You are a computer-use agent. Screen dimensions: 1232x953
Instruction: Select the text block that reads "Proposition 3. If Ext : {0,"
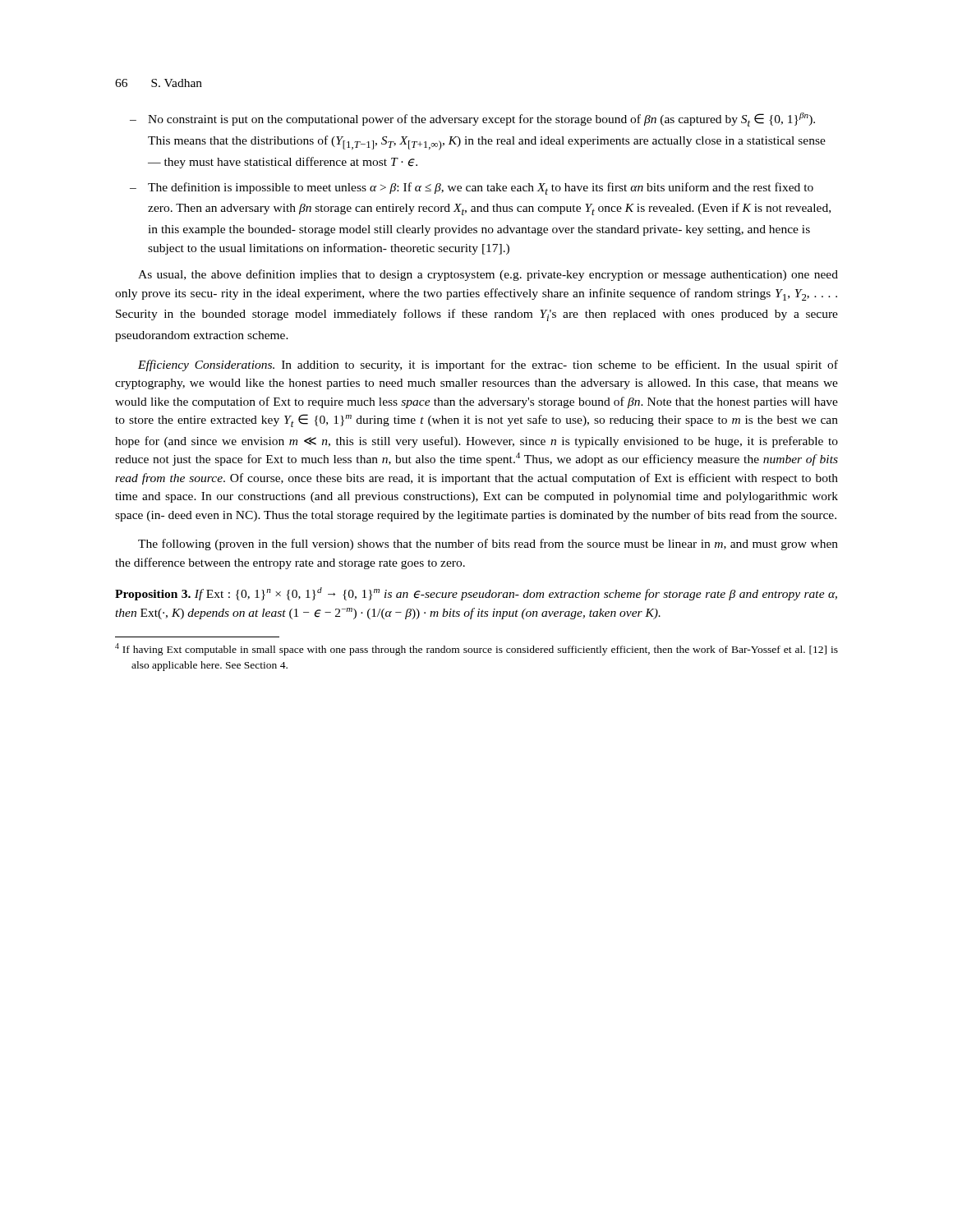(x=476, y=602)
